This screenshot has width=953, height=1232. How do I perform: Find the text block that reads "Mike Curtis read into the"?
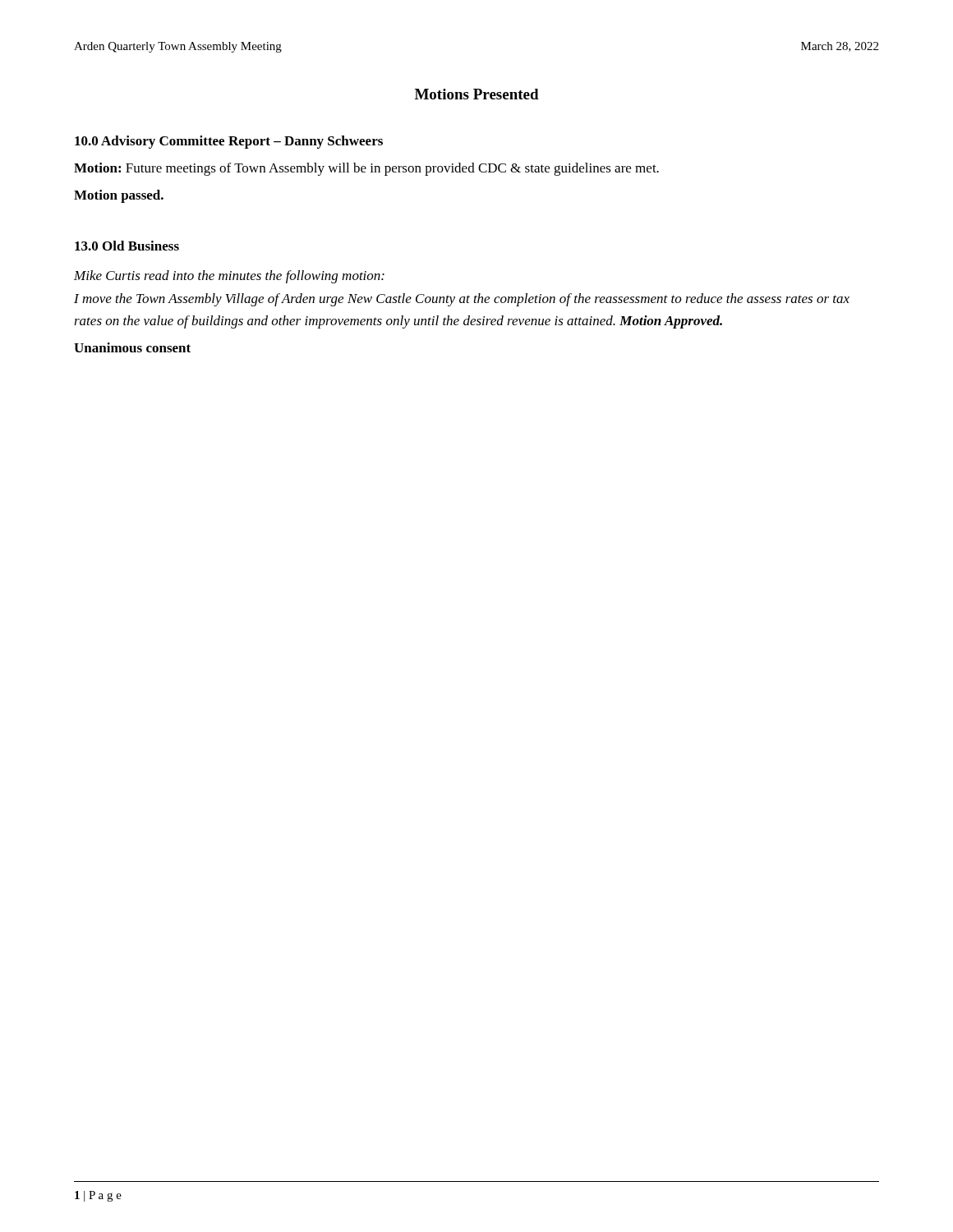pyautogui.click(x=229, y=277)
